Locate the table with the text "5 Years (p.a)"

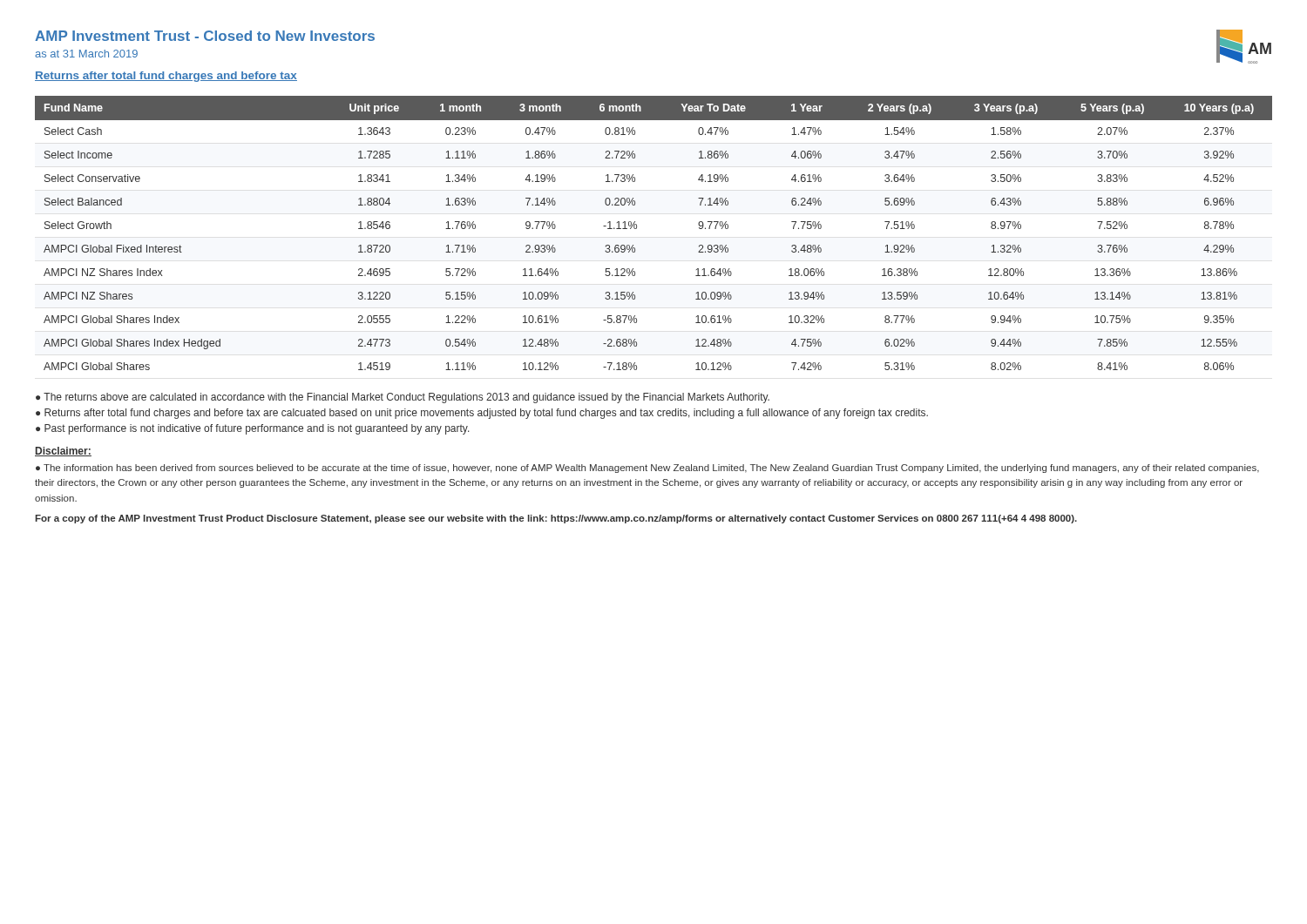(x=654, y=237)
